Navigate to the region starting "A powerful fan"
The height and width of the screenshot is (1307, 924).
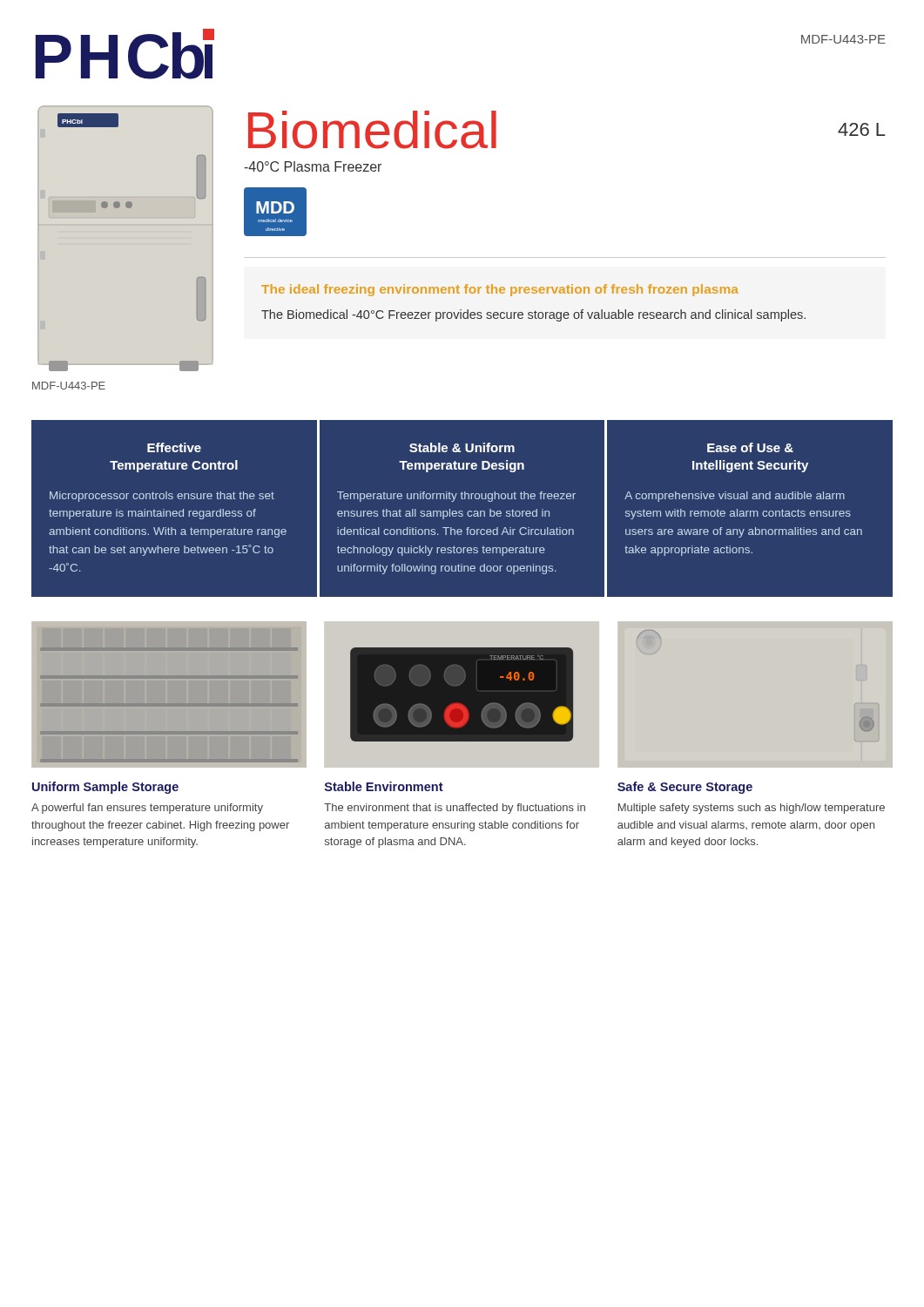pyautogui.click(x=160, y=824)
